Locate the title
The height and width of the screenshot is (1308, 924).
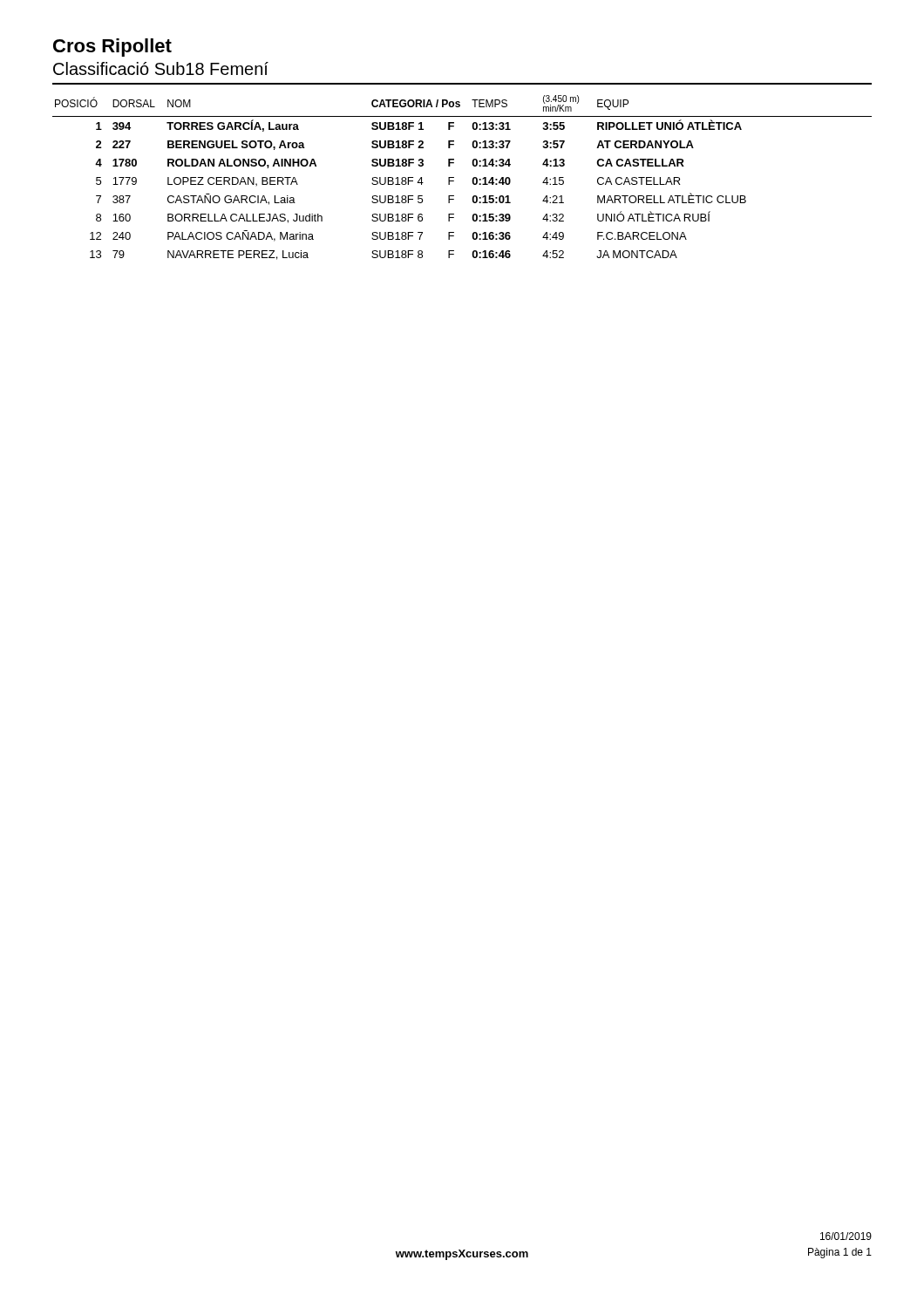[112, 46]
